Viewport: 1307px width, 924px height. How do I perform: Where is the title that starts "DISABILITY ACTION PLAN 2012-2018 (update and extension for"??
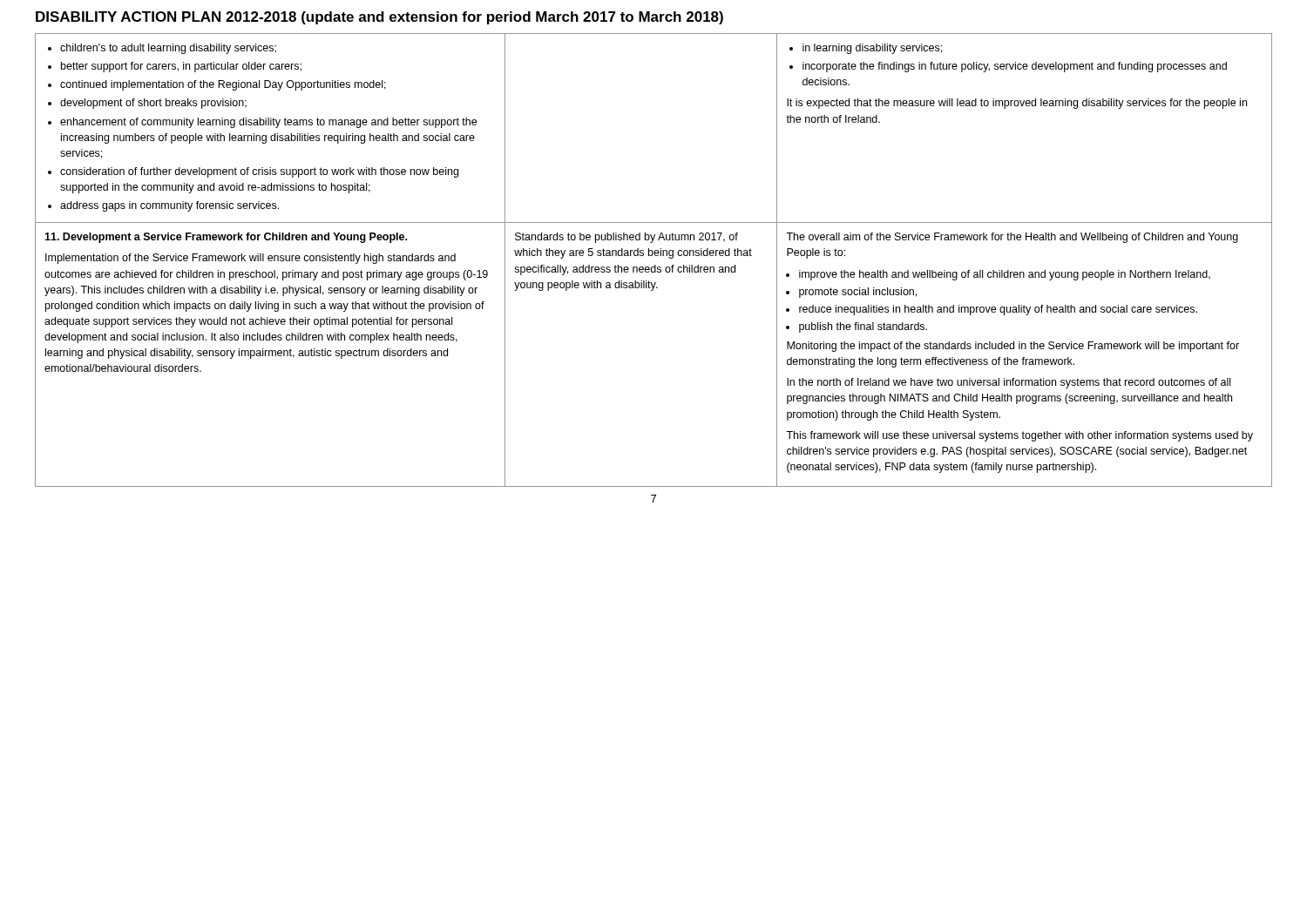pos(379,17)
